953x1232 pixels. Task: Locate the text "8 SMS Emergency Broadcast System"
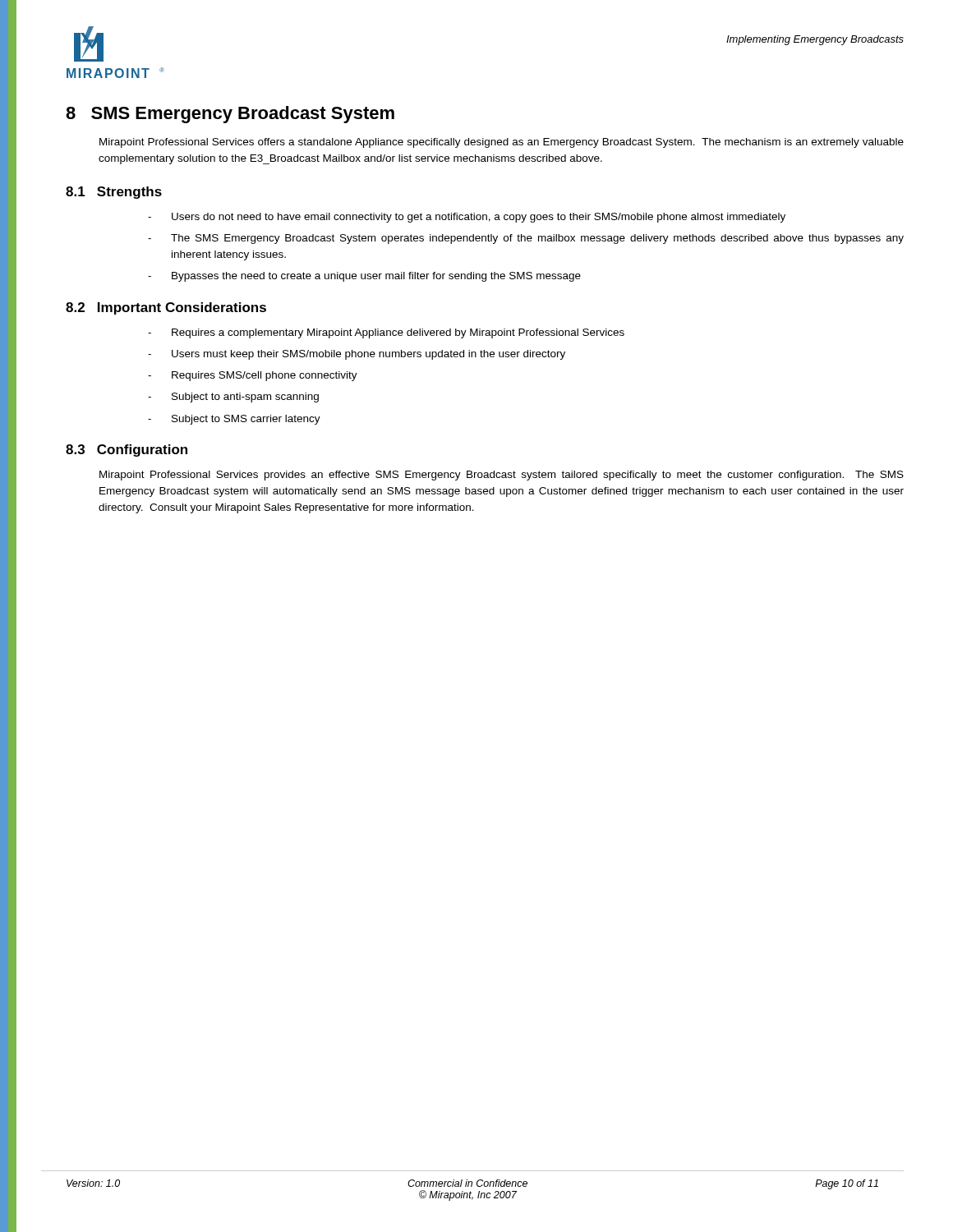click(230, 113)
